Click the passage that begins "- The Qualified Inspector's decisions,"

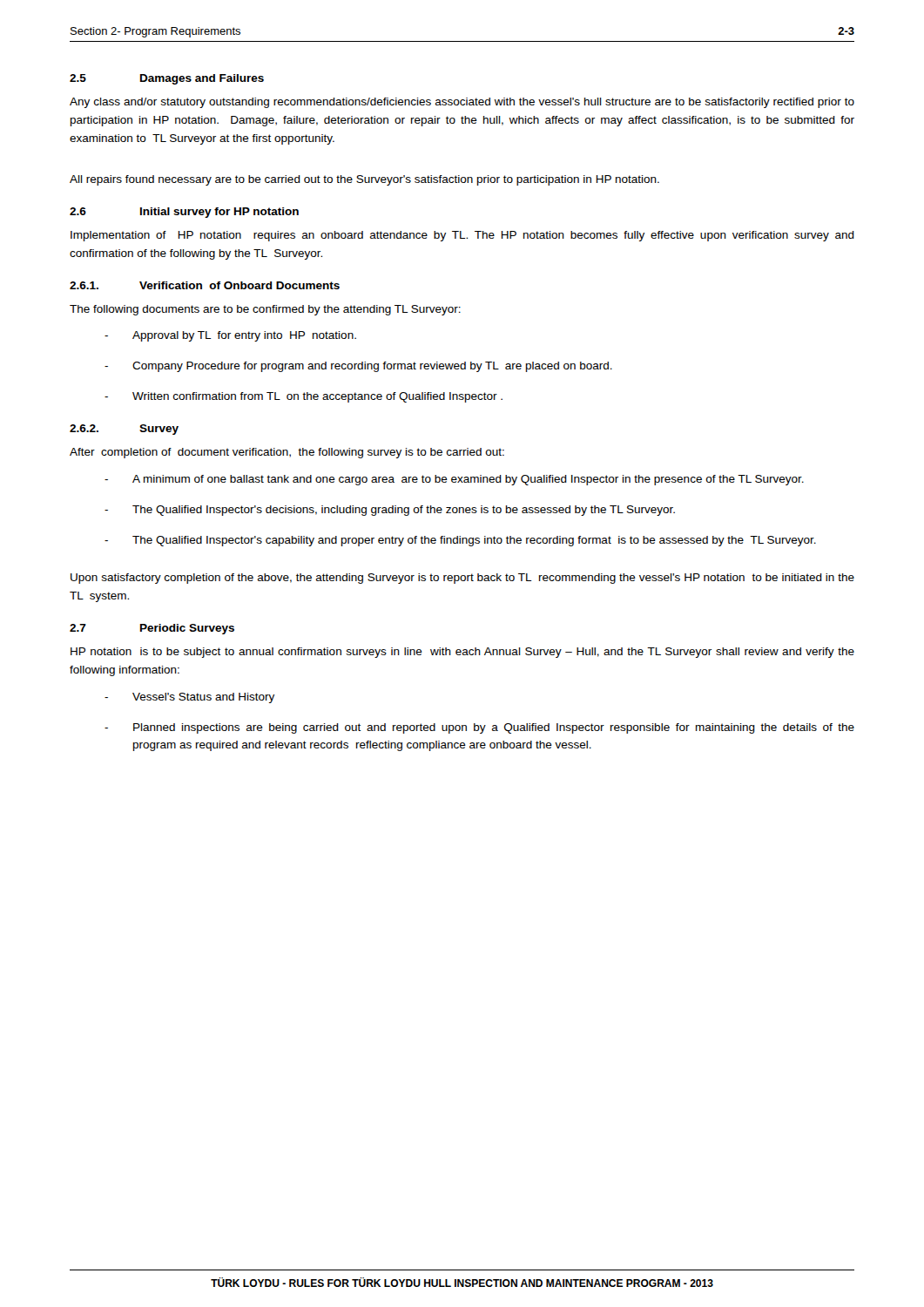(x=479, y=510)
